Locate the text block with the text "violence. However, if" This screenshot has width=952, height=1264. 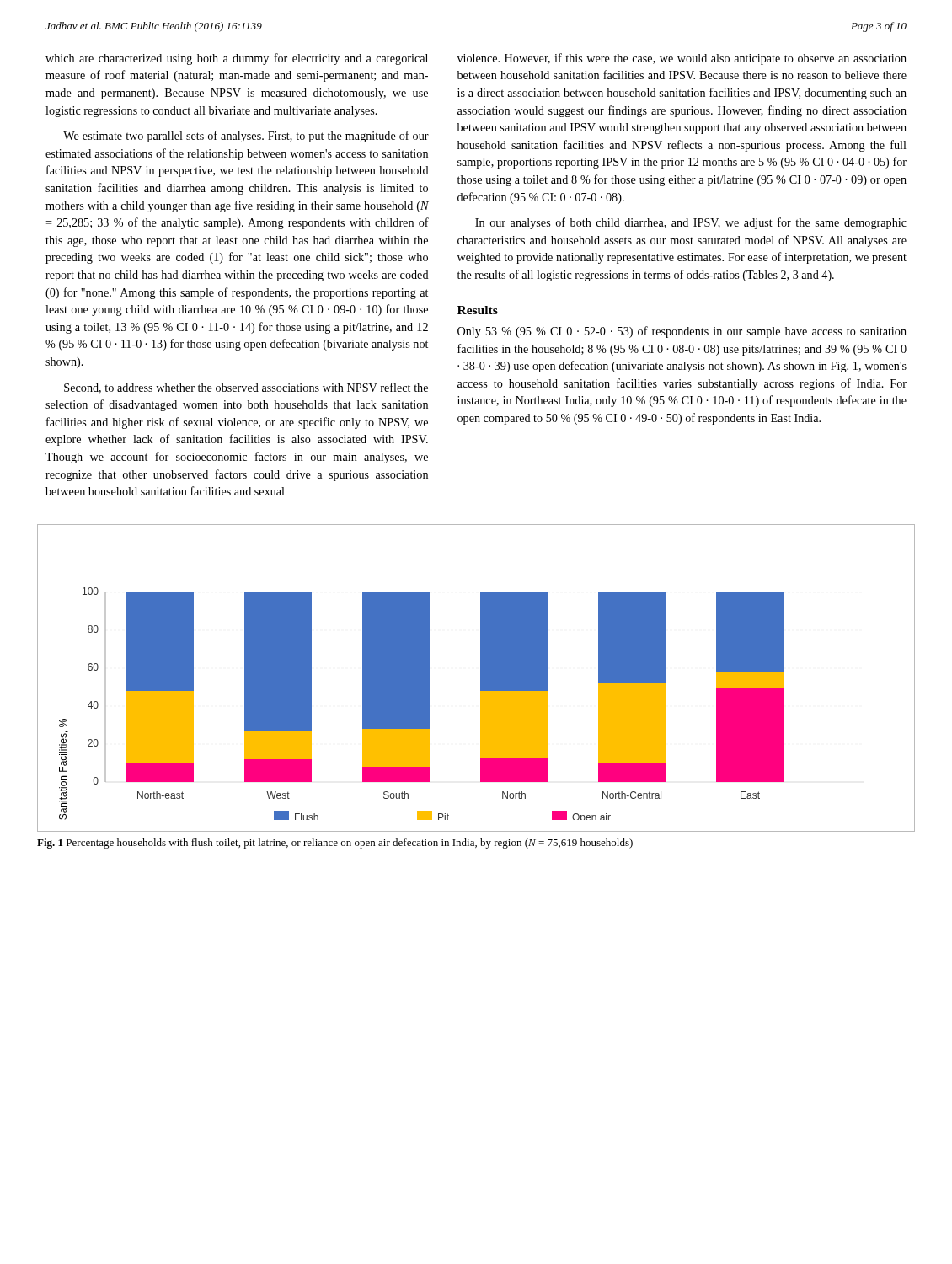point(682,167)
